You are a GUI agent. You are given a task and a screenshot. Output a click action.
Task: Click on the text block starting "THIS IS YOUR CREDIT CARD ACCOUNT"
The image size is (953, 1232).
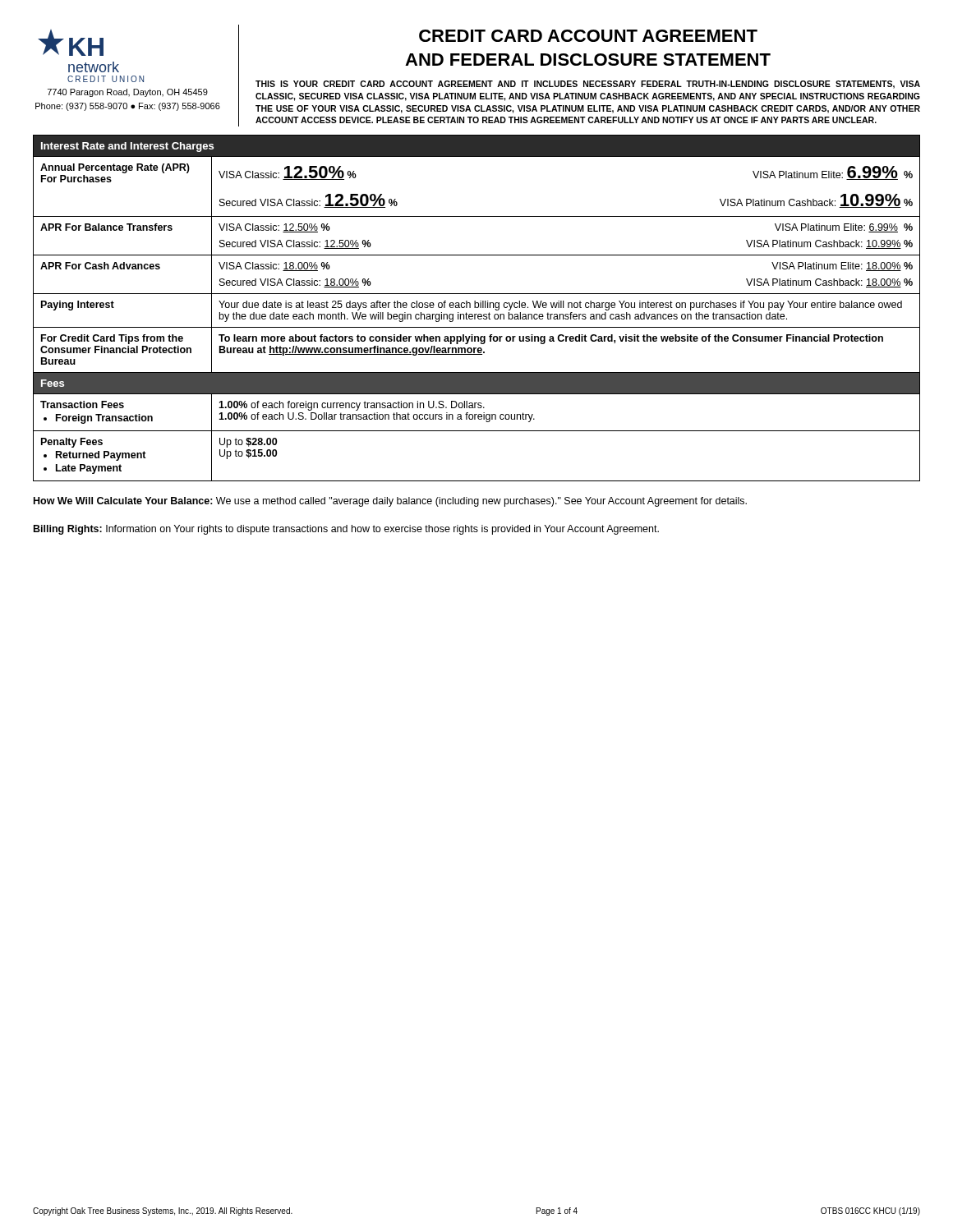(588, 102)
